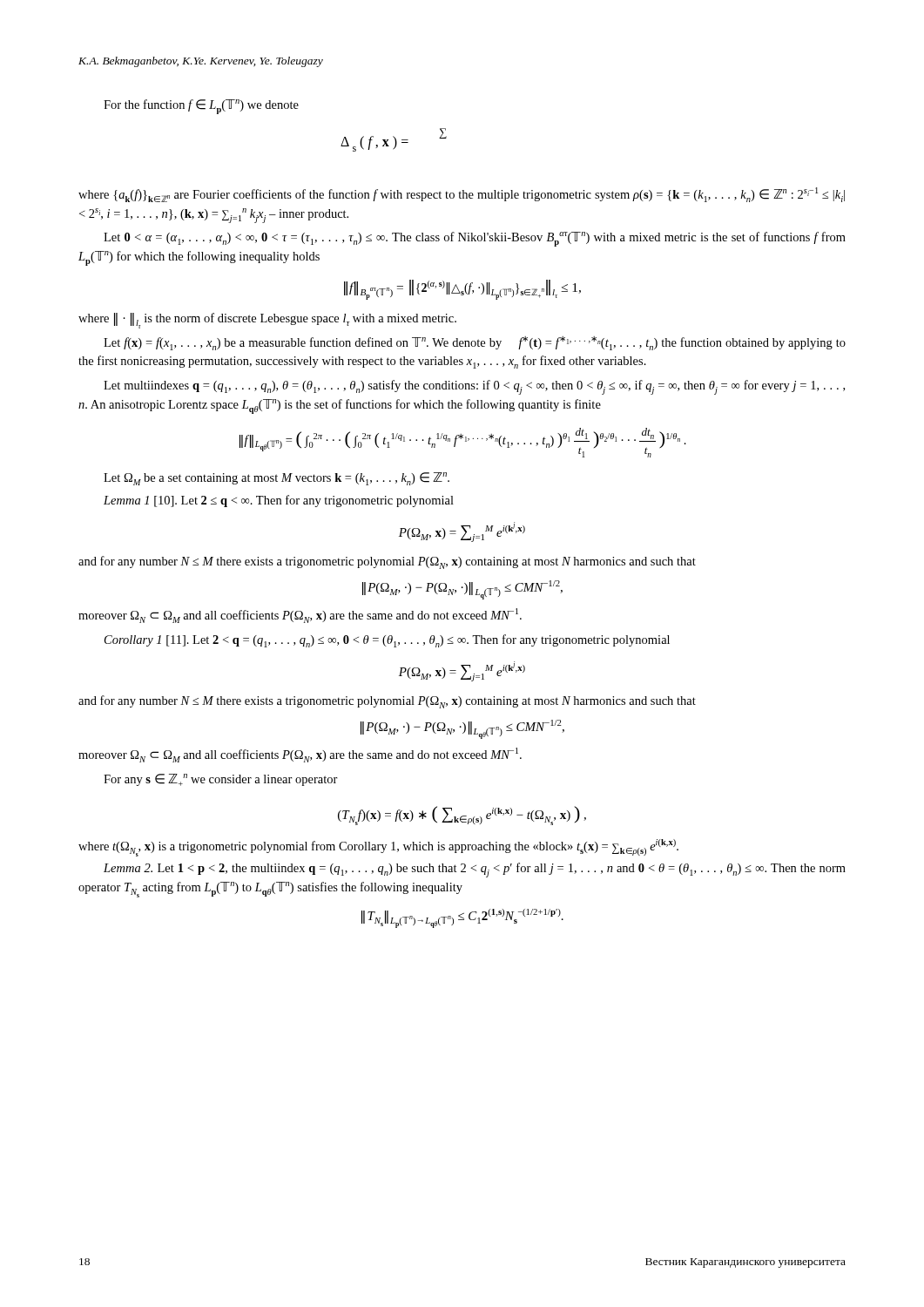This screenshot has height=1307, width=924.
Task: Select the text starting "Let ΩM be a set"
Action: (x=462, y=490)
